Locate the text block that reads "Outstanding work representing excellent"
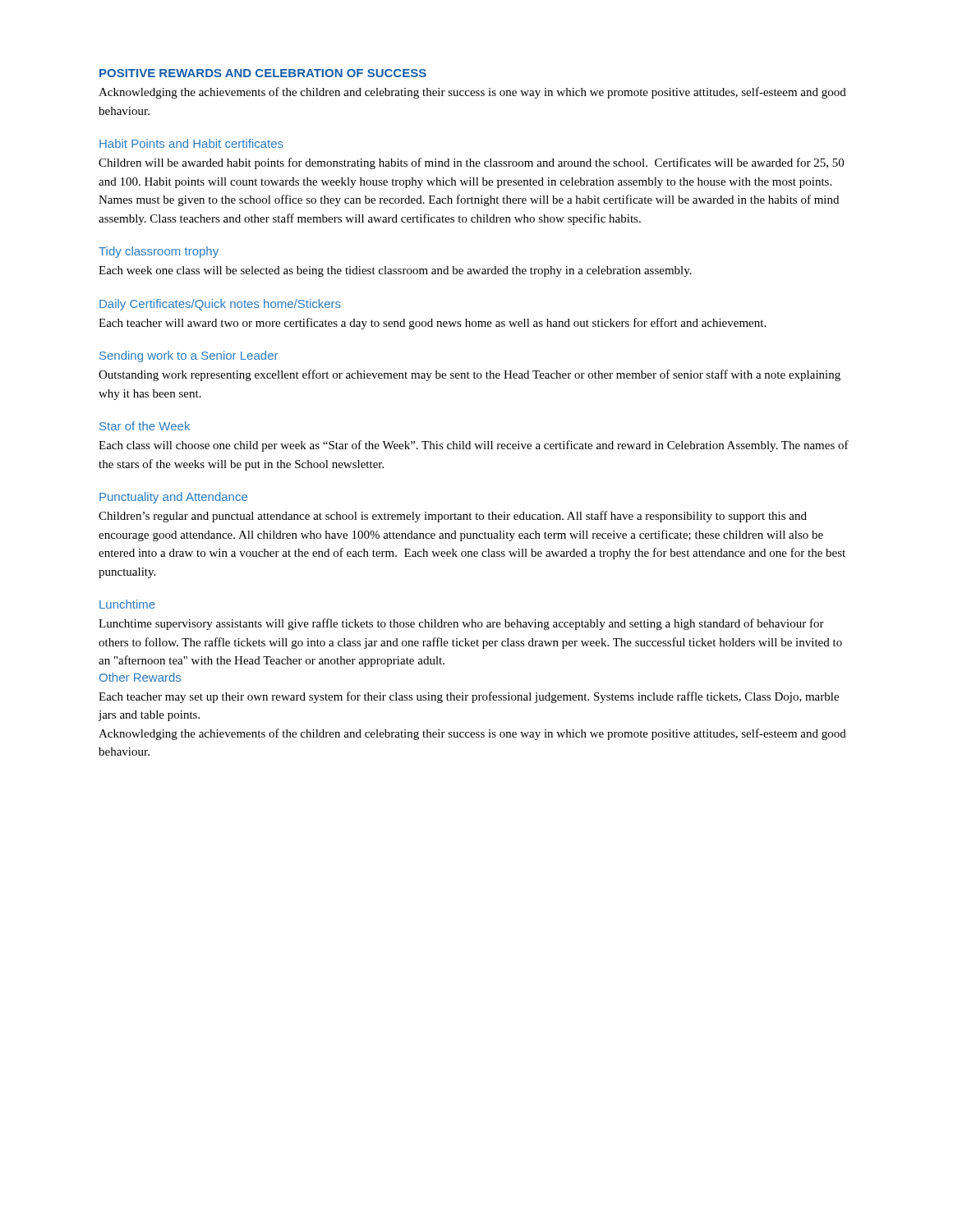Screen dimensions: 1232x953 click(470, 384)
